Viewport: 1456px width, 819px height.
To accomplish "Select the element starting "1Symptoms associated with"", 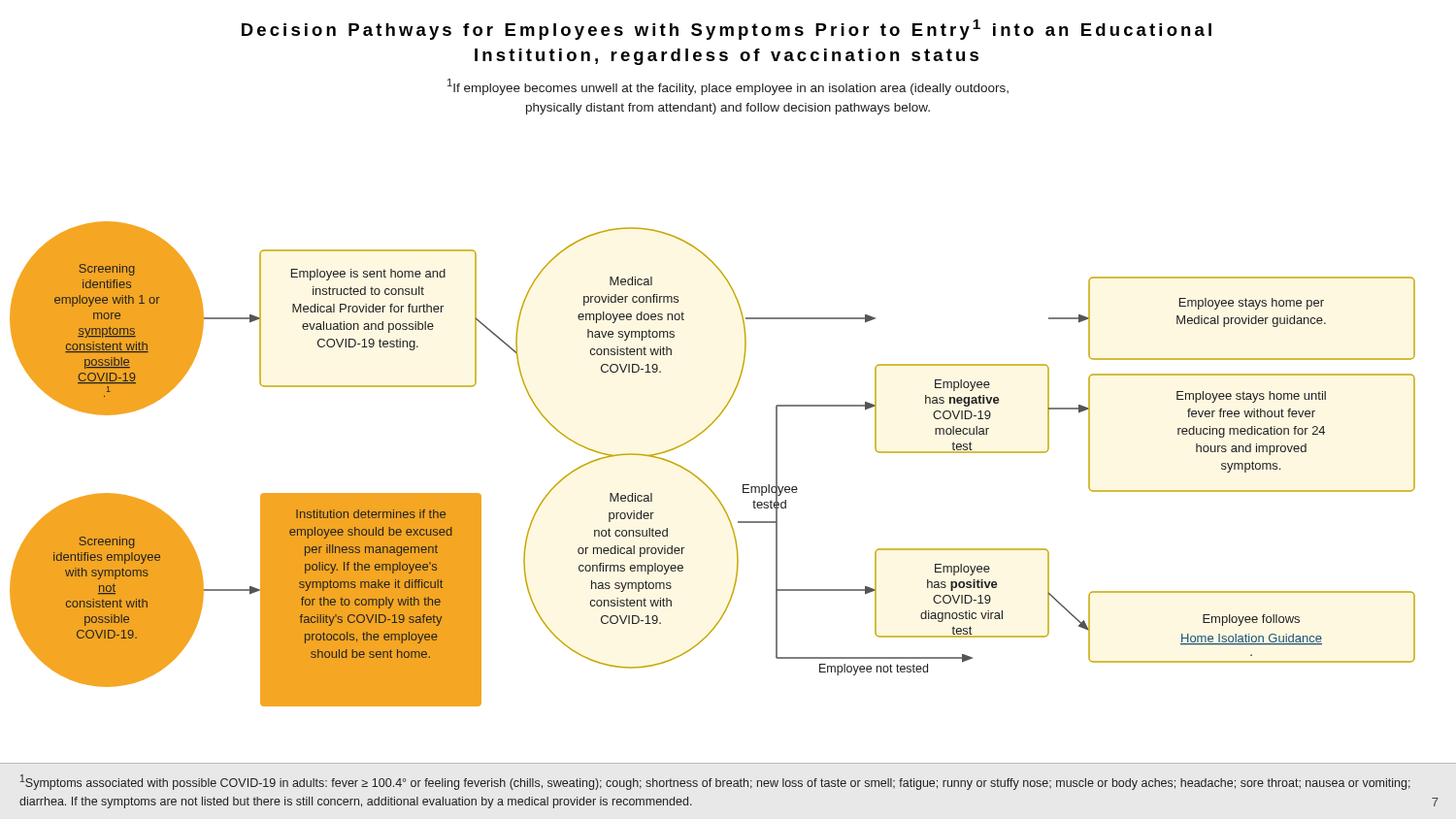I will (x=715, y=791).
